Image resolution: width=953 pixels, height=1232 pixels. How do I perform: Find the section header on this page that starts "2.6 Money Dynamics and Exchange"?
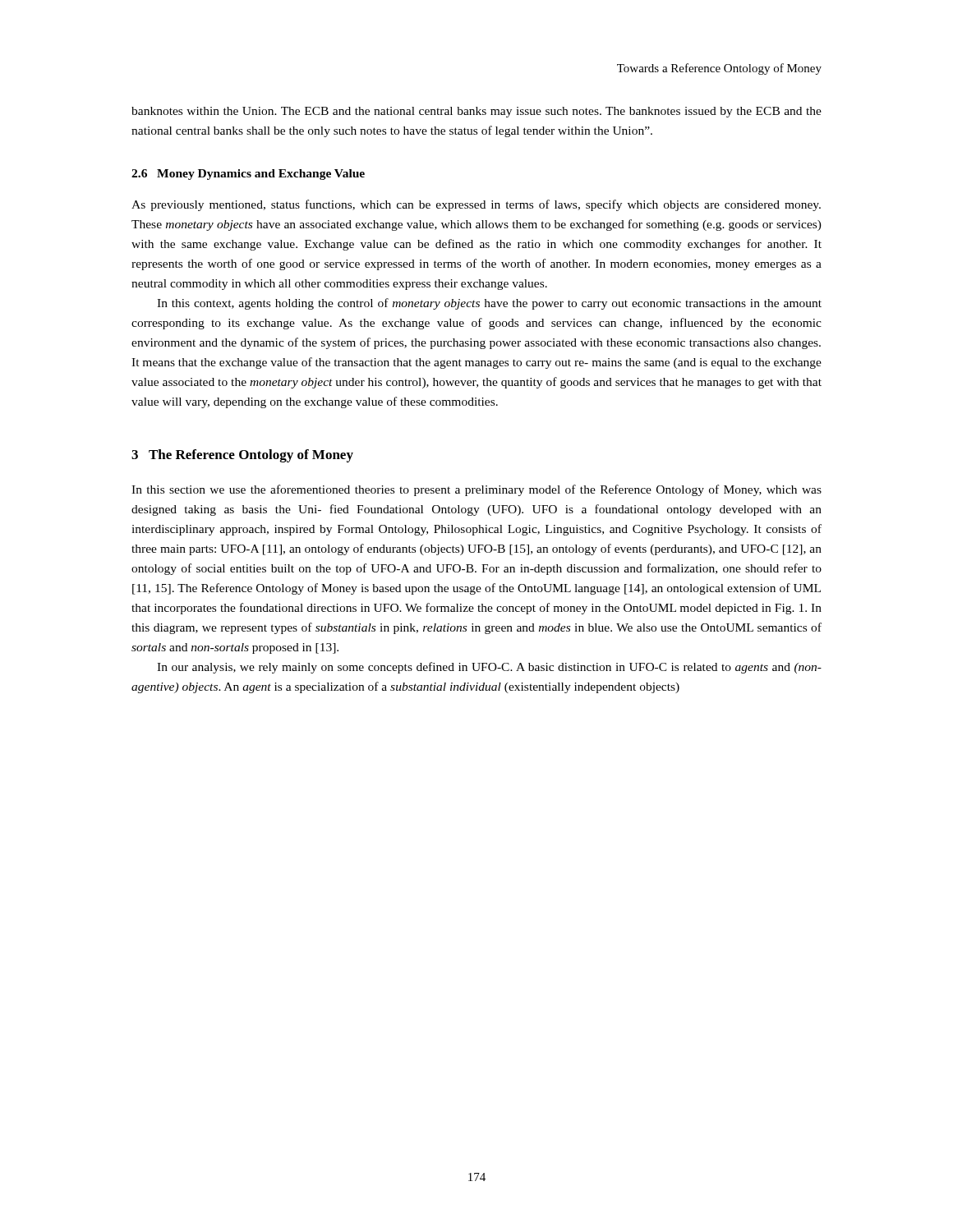pos(248,173)
